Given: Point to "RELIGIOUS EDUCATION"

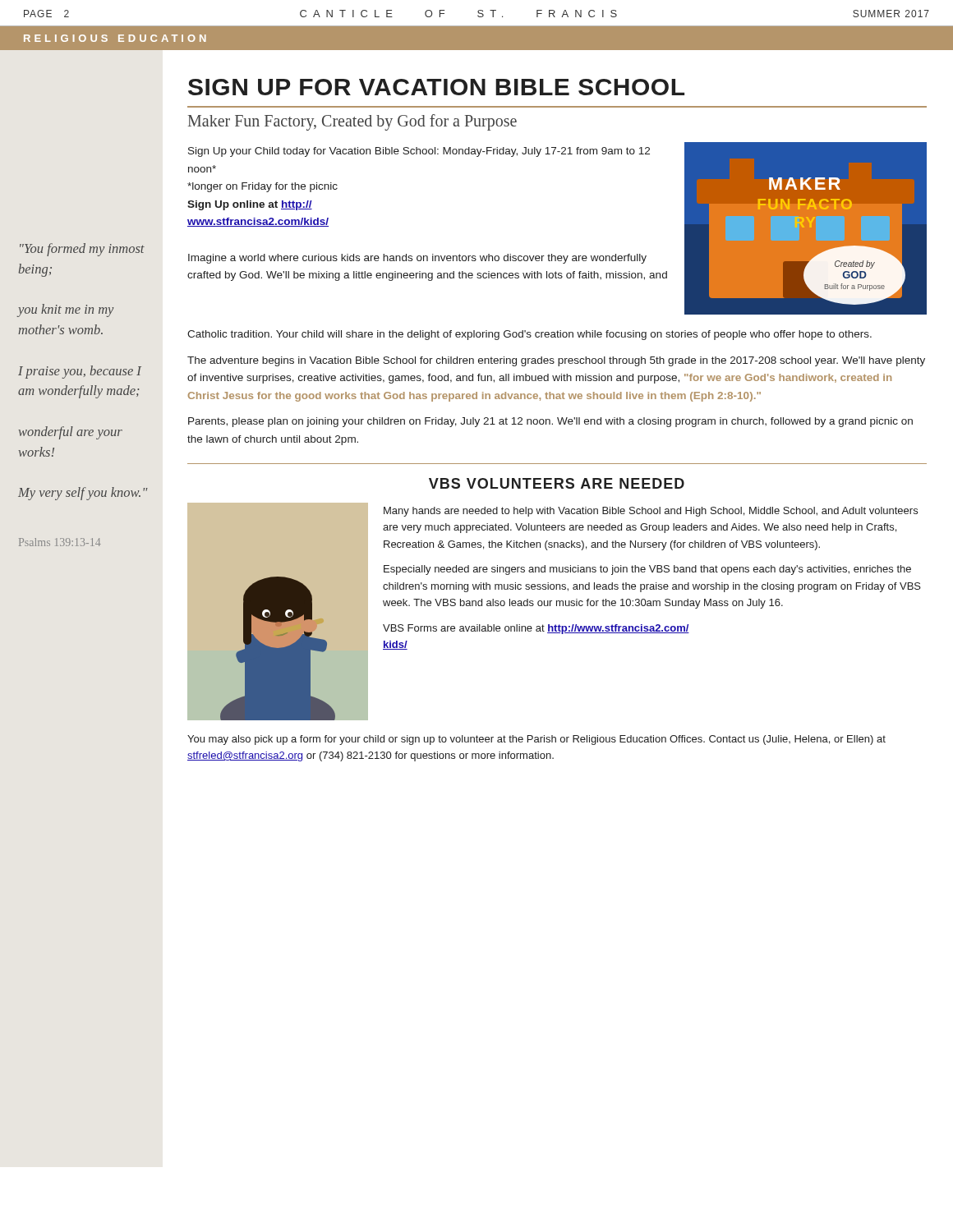Looking at the screenshot, I should [x=116, y=38].
